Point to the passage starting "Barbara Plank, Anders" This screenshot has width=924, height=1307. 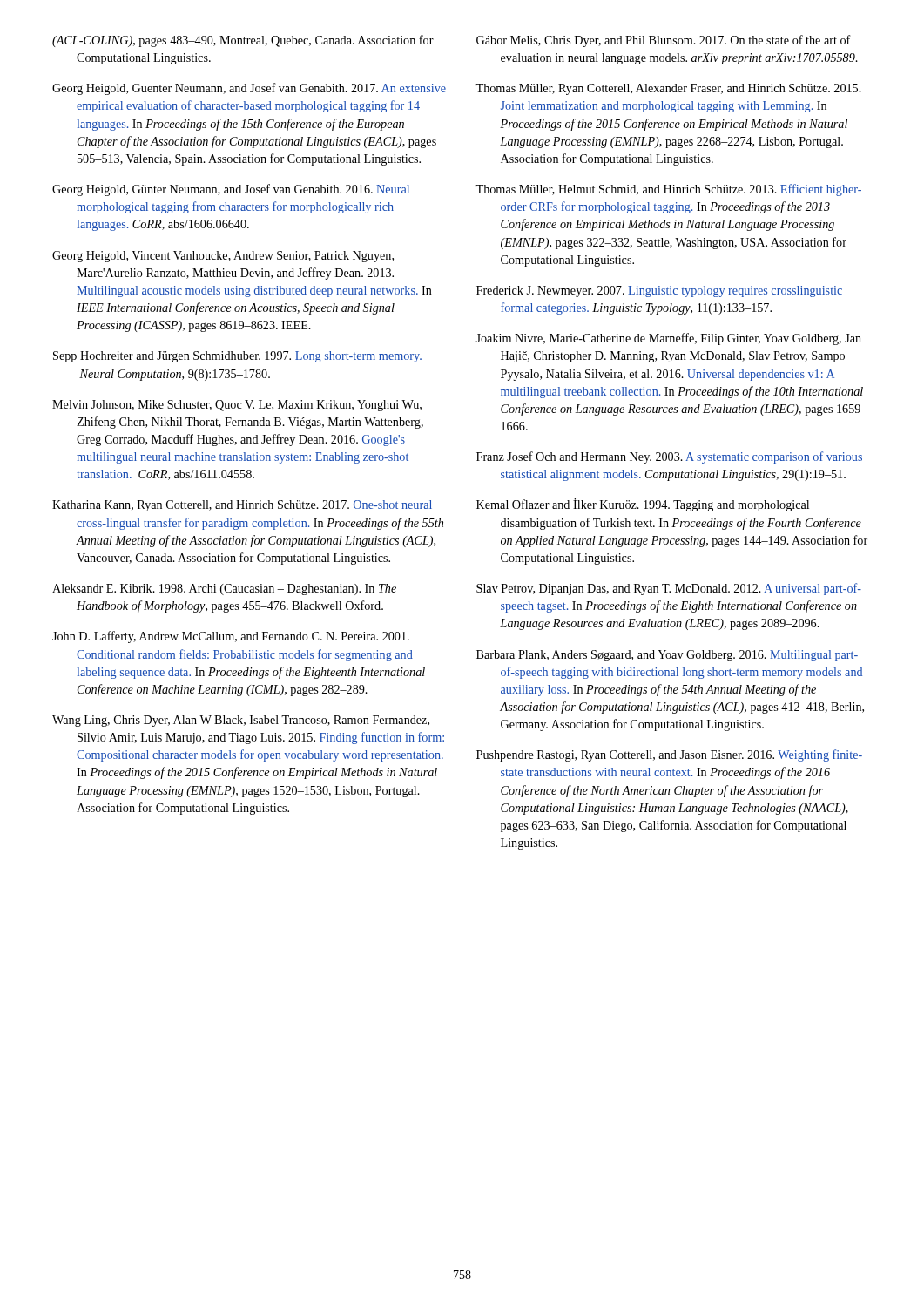670,689
